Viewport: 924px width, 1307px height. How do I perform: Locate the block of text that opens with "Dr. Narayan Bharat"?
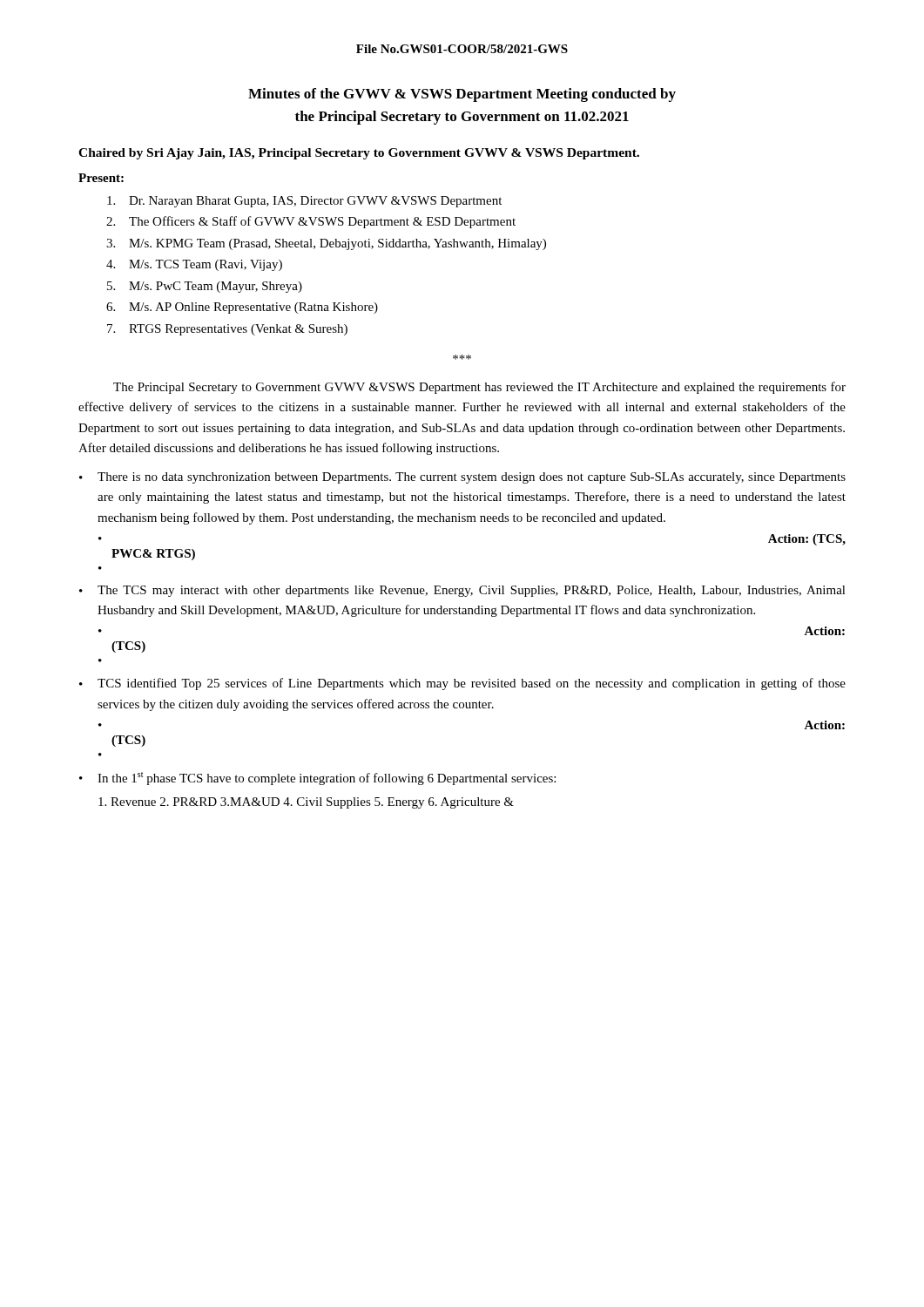[x=304, y=200]
